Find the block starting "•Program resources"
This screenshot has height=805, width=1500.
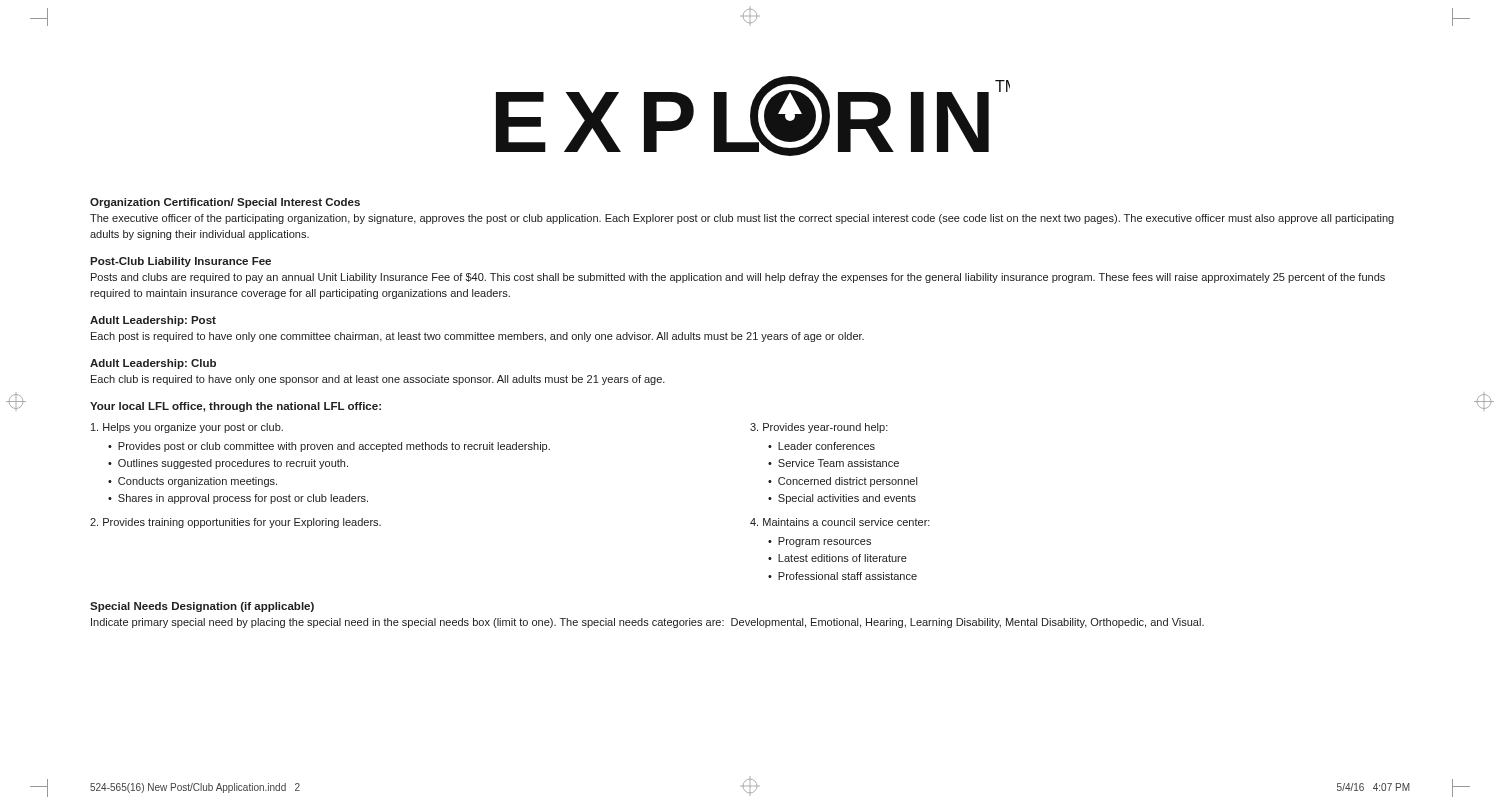pyautogui.click(x=820, y=542)
